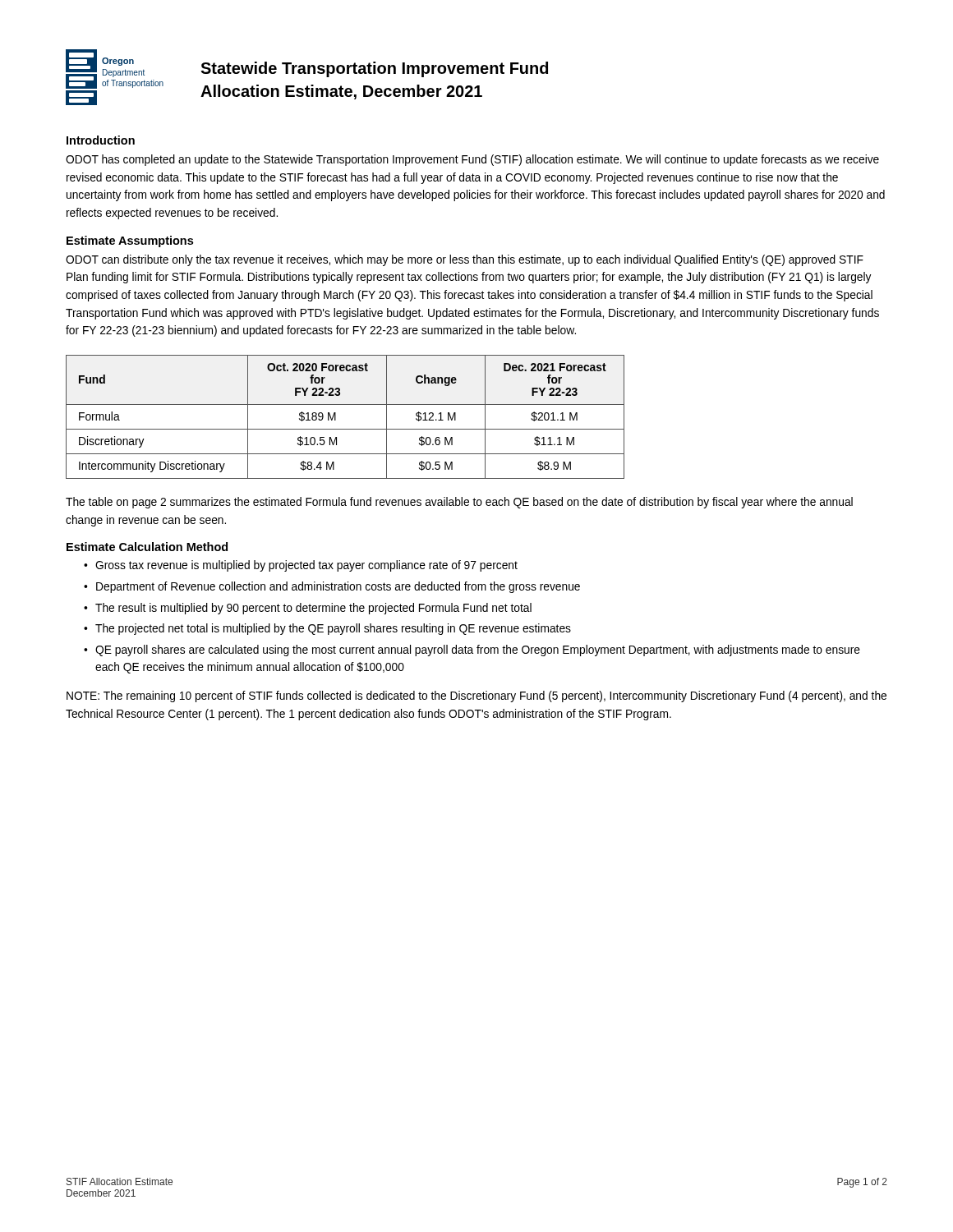Click where it says "Estimate Assumptions"
The width and height of the screenshot is (953, 1232).
130,240
